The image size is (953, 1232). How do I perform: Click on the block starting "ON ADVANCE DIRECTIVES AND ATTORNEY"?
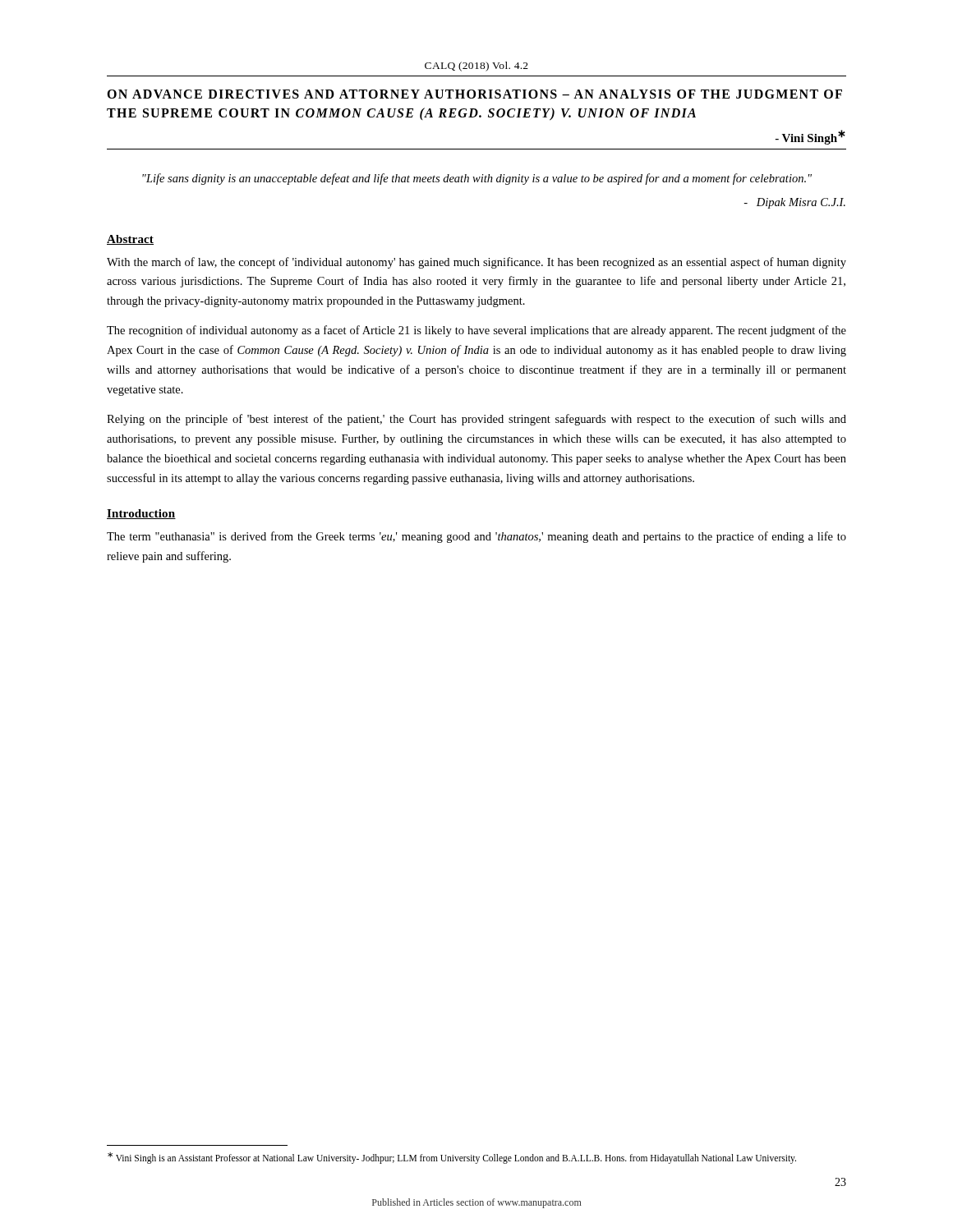click(476, 104)
